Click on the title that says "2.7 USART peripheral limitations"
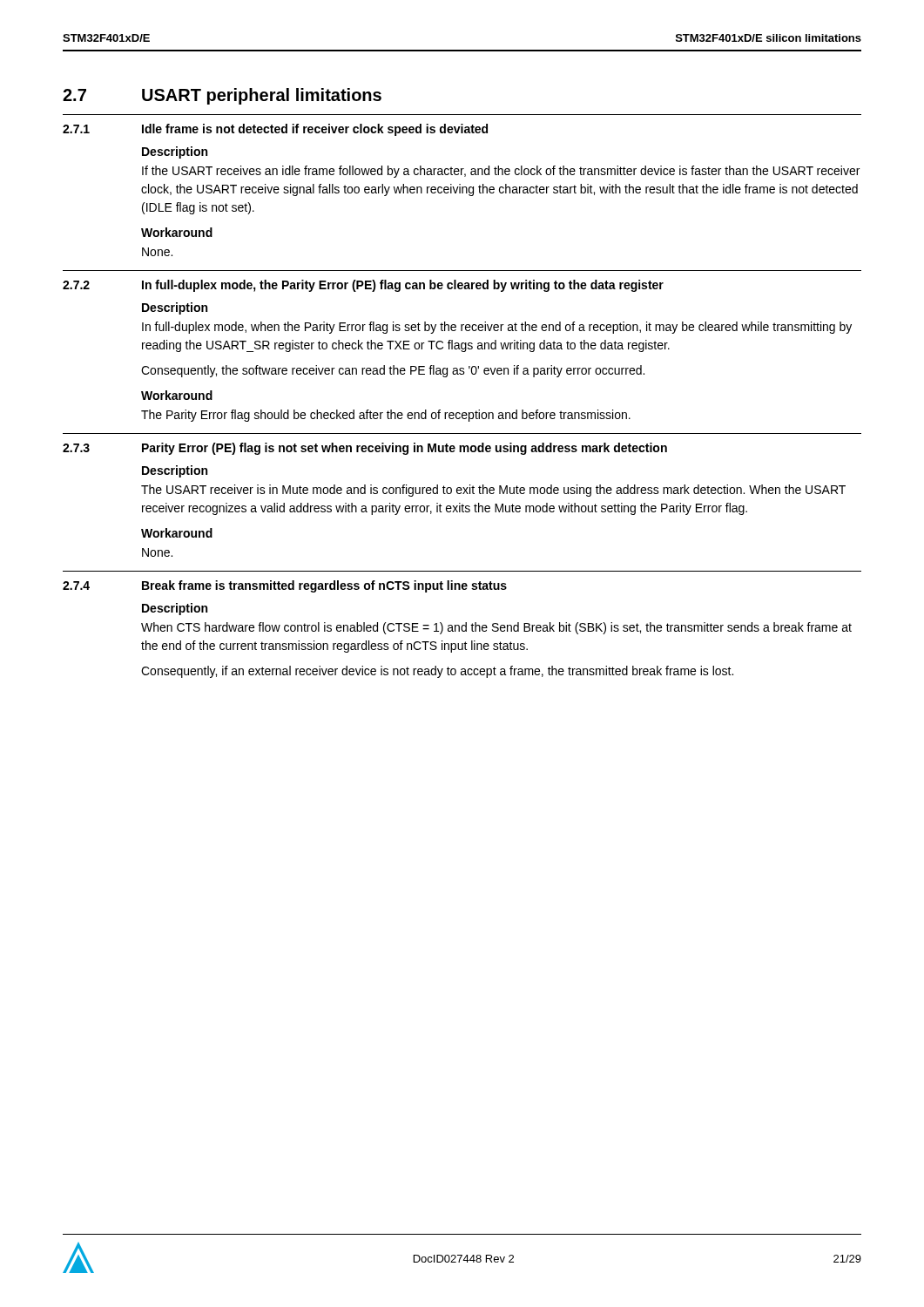Image resolution: width=924 pixels, height=1307 pixels. (222, 95)
